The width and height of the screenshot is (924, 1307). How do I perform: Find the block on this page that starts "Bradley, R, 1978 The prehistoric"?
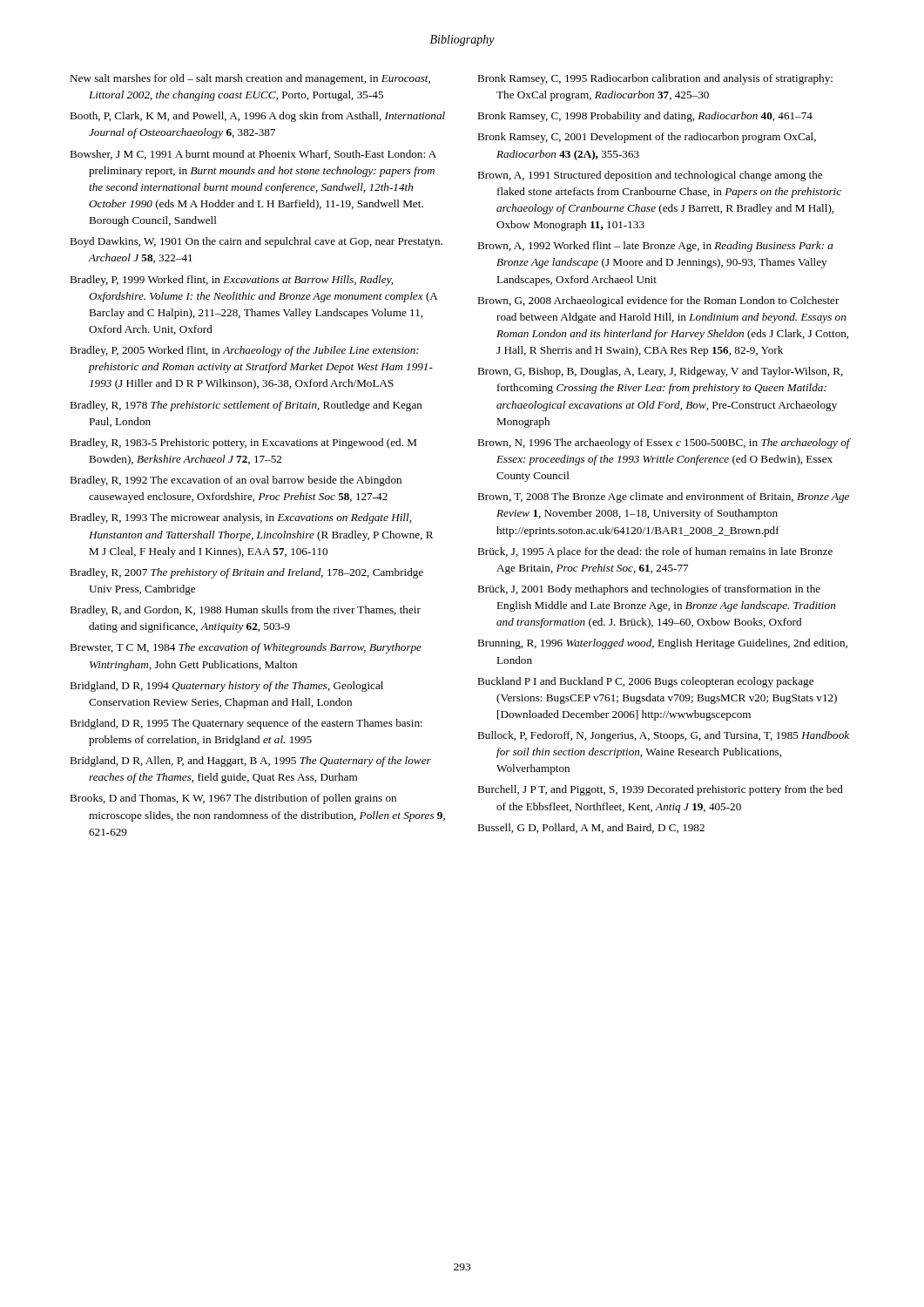[246, 413]
